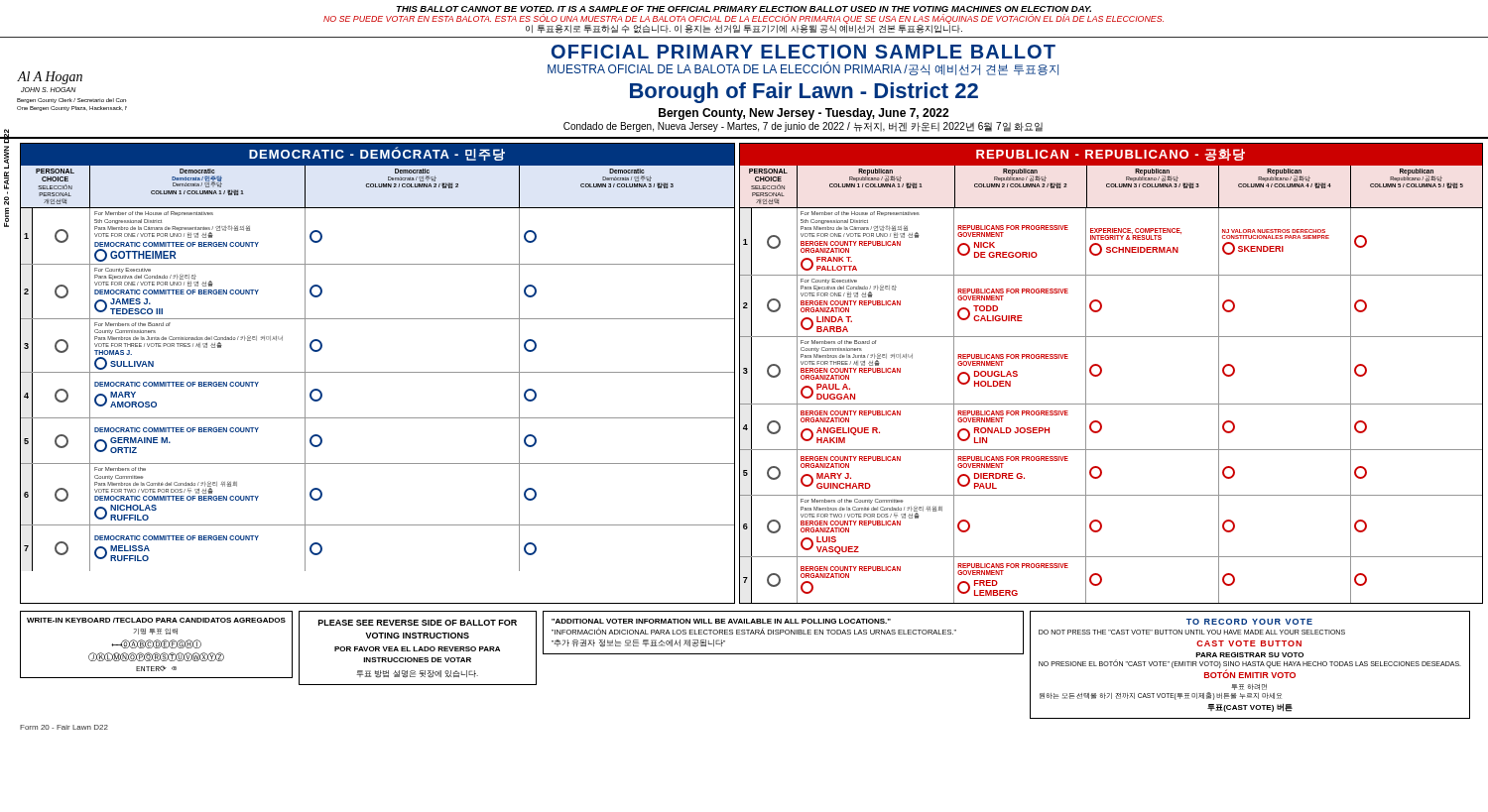Viewport: 1488px width, 812px height.
Task: Locate the table with the text "REPUBLICAN - REPUBLICANO - 공화당"
Action: (x=1111, y=373)
